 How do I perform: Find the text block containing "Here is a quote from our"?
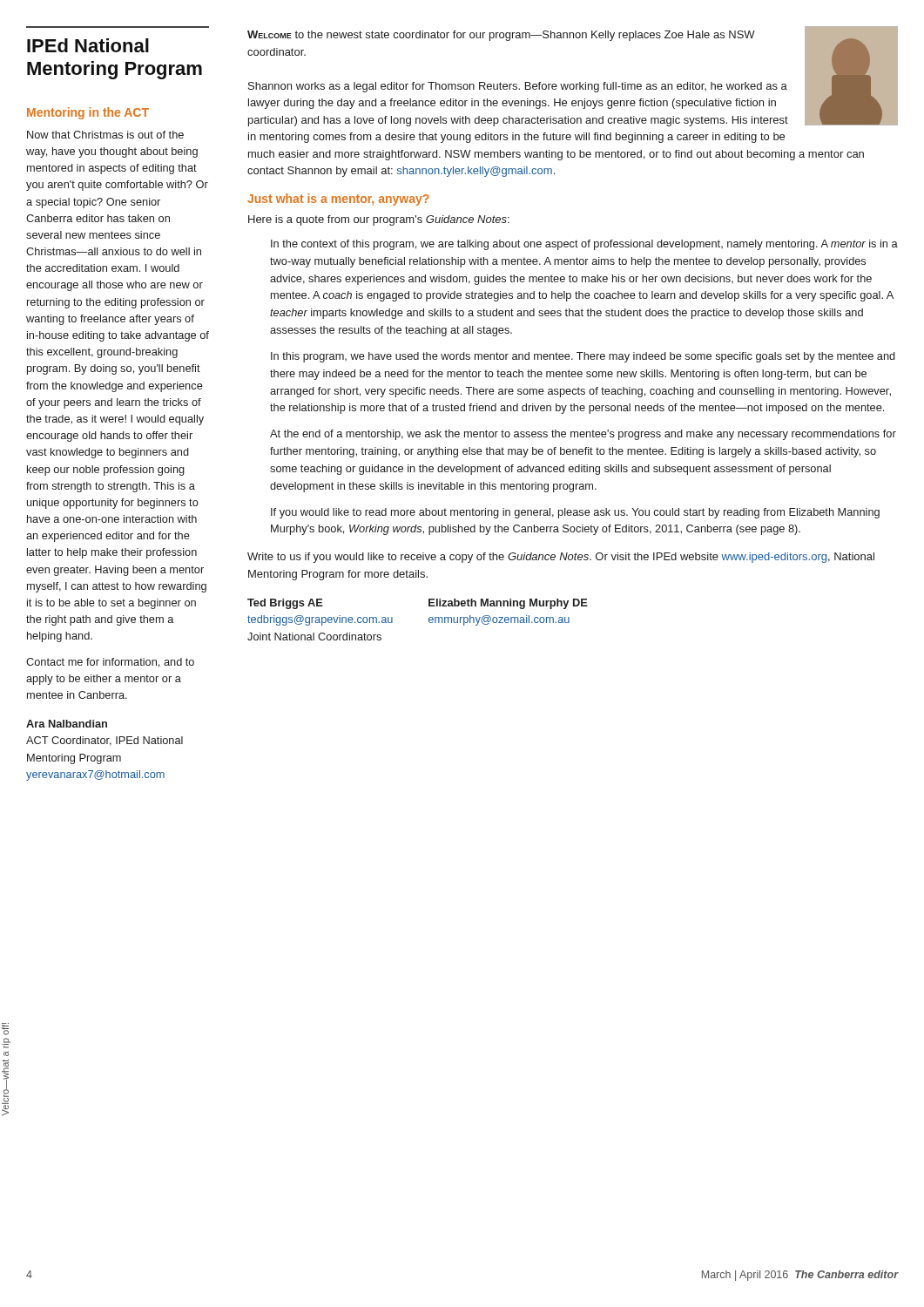click(379, 220)
